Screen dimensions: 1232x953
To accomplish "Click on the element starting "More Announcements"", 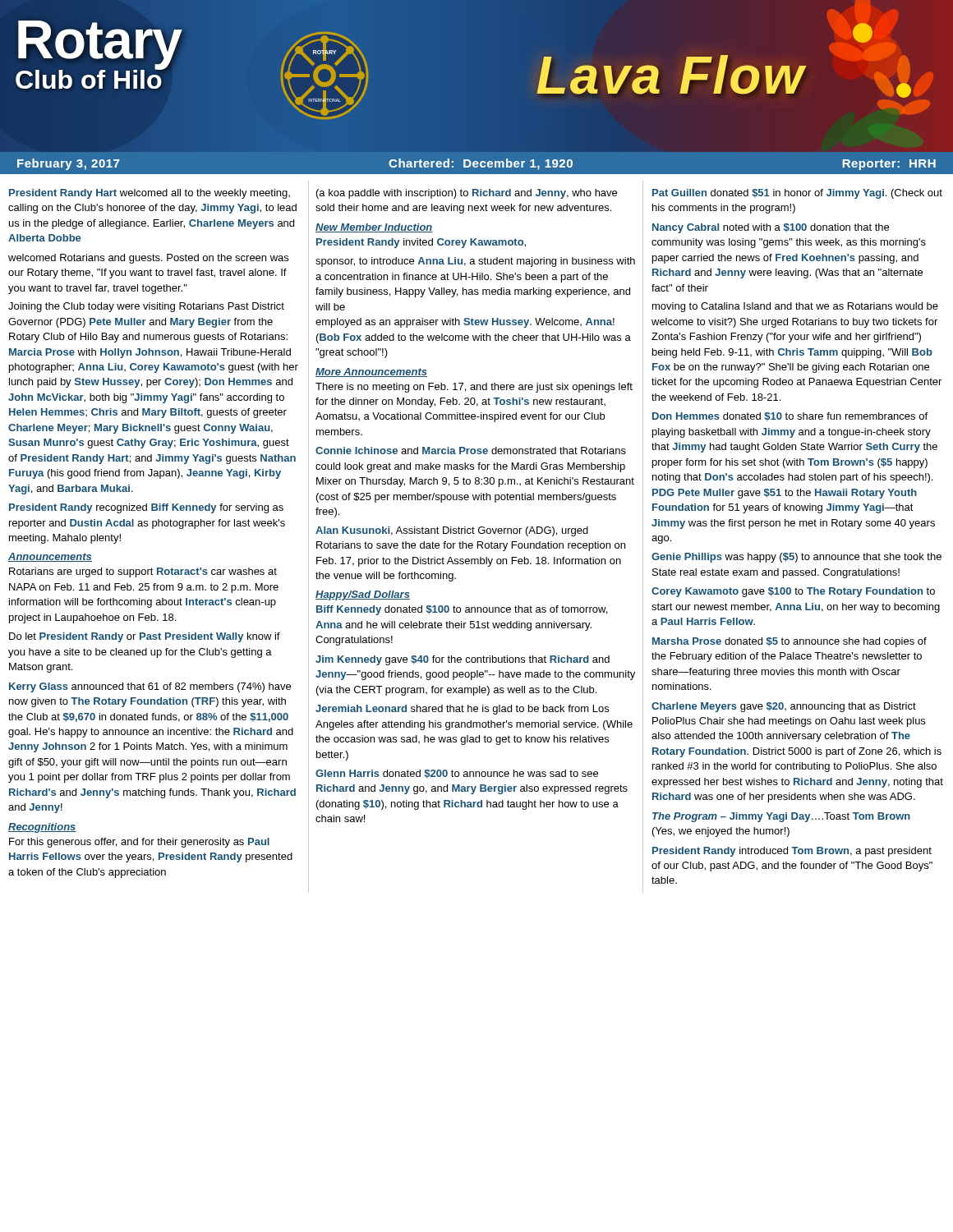I will pos(371,371).
